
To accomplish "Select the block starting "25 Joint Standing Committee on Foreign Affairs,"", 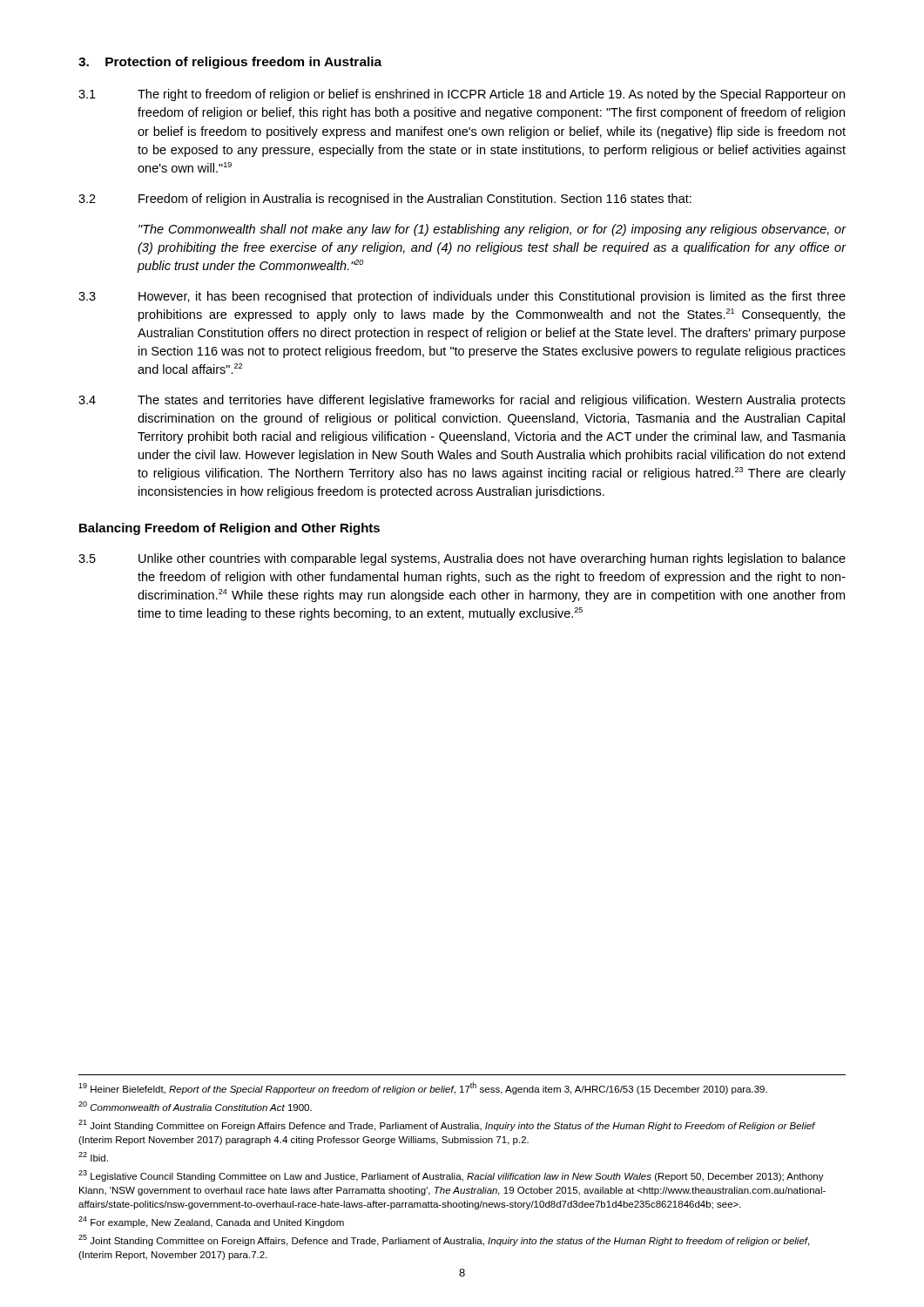I will [444, 1246].
